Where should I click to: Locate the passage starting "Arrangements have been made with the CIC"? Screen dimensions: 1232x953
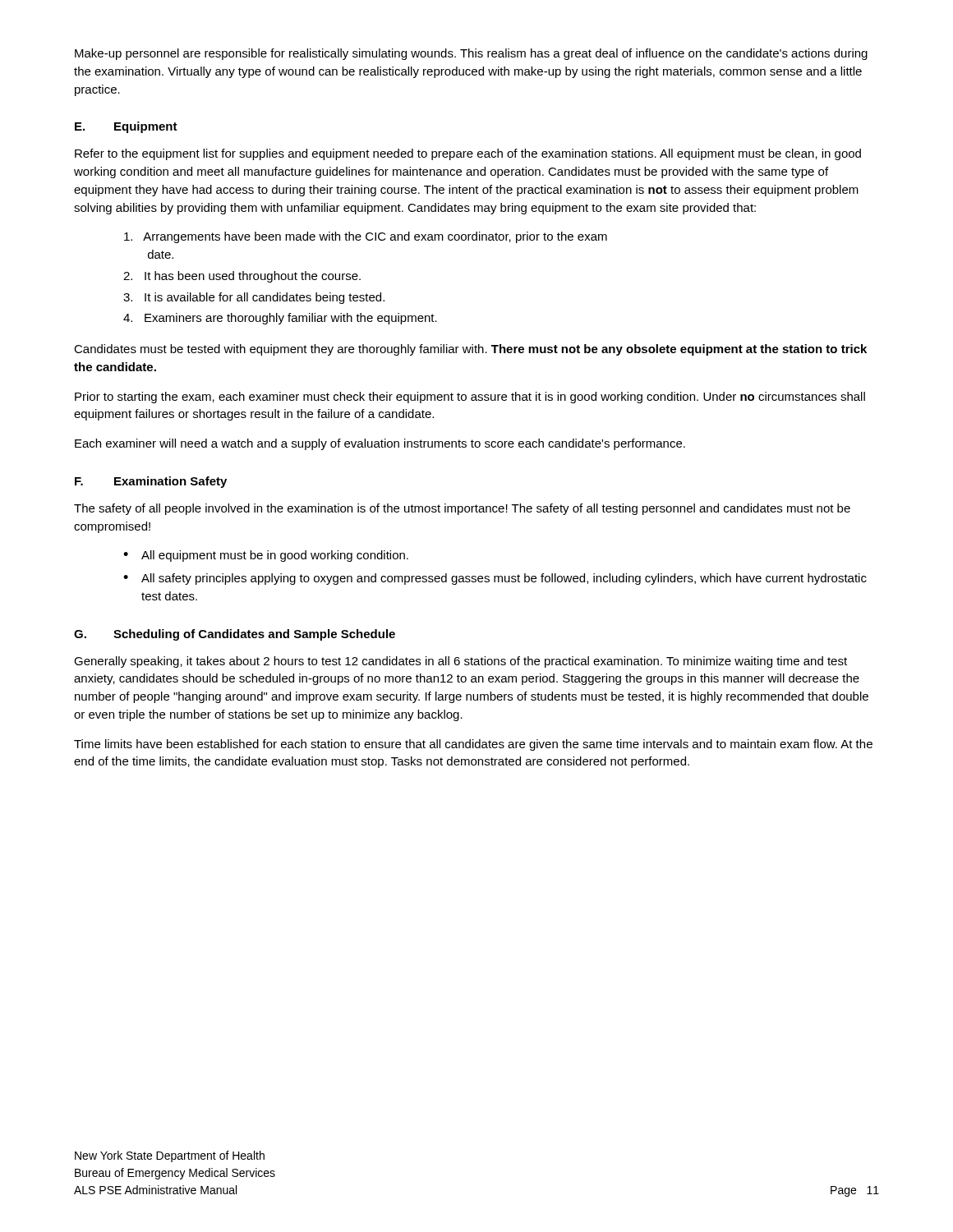pos(365,245)
